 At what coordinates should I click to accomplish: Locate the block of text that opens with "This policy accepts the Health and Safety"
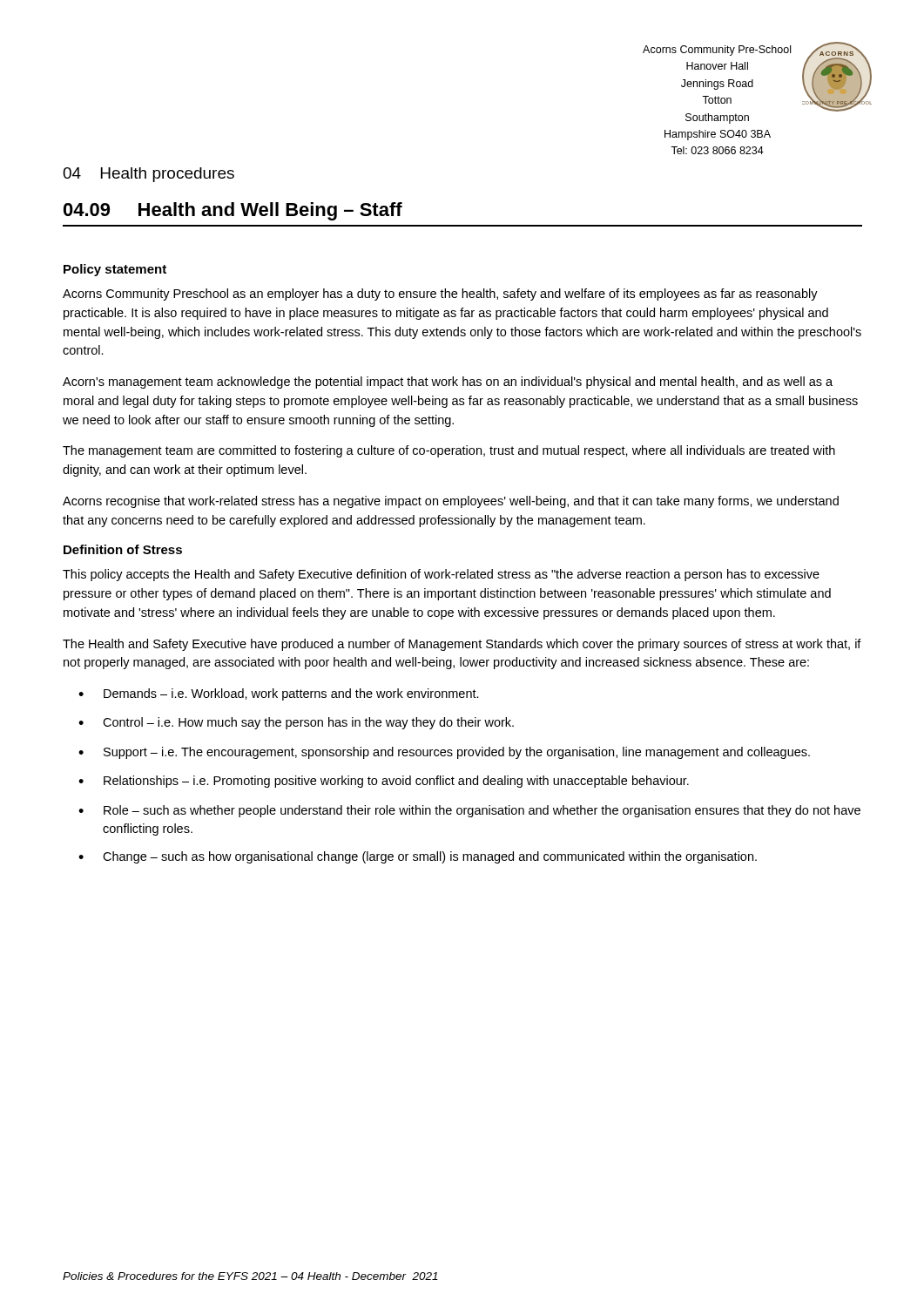coord(447,593)
